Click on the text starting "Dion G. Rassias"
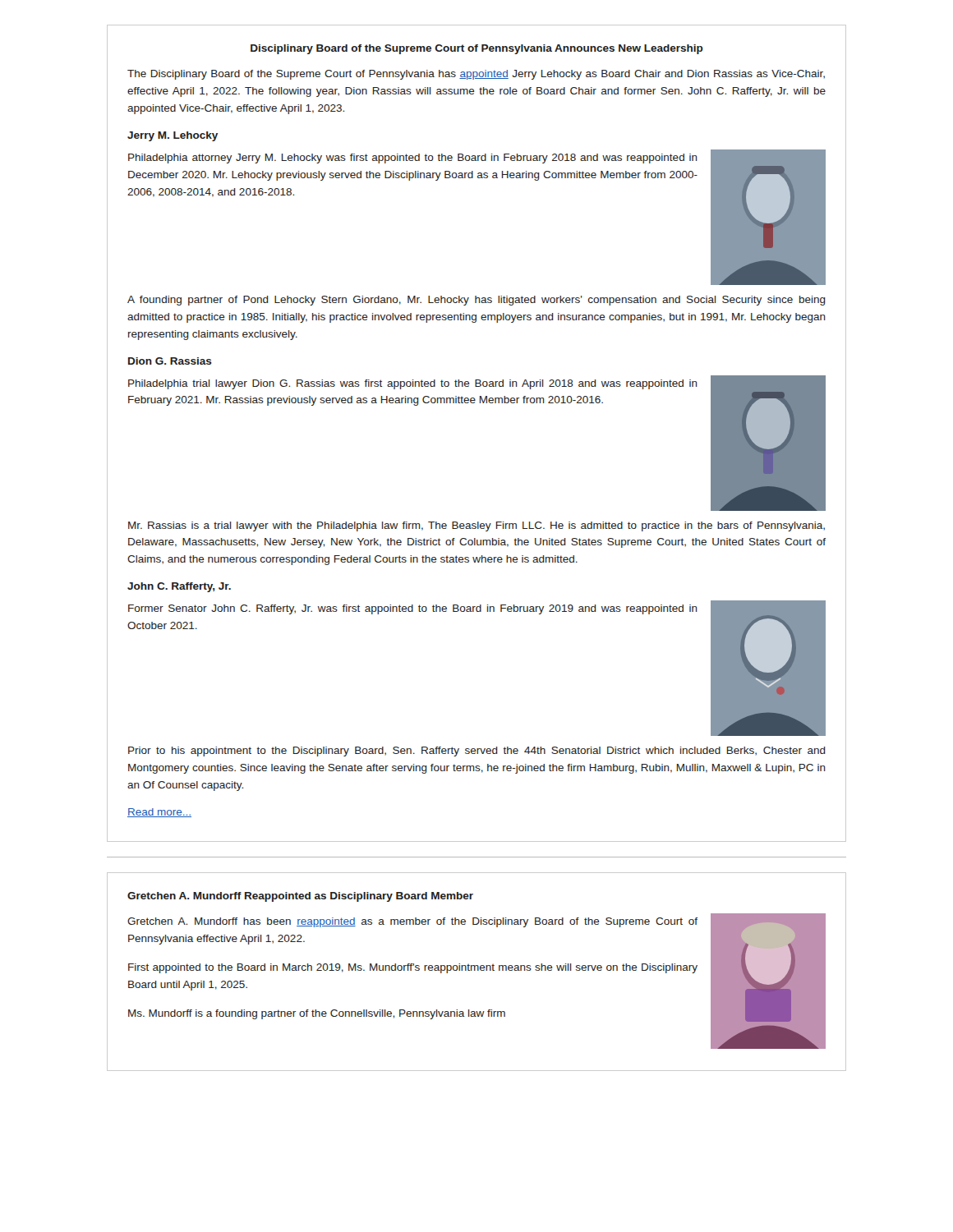 tap(170, 361)
